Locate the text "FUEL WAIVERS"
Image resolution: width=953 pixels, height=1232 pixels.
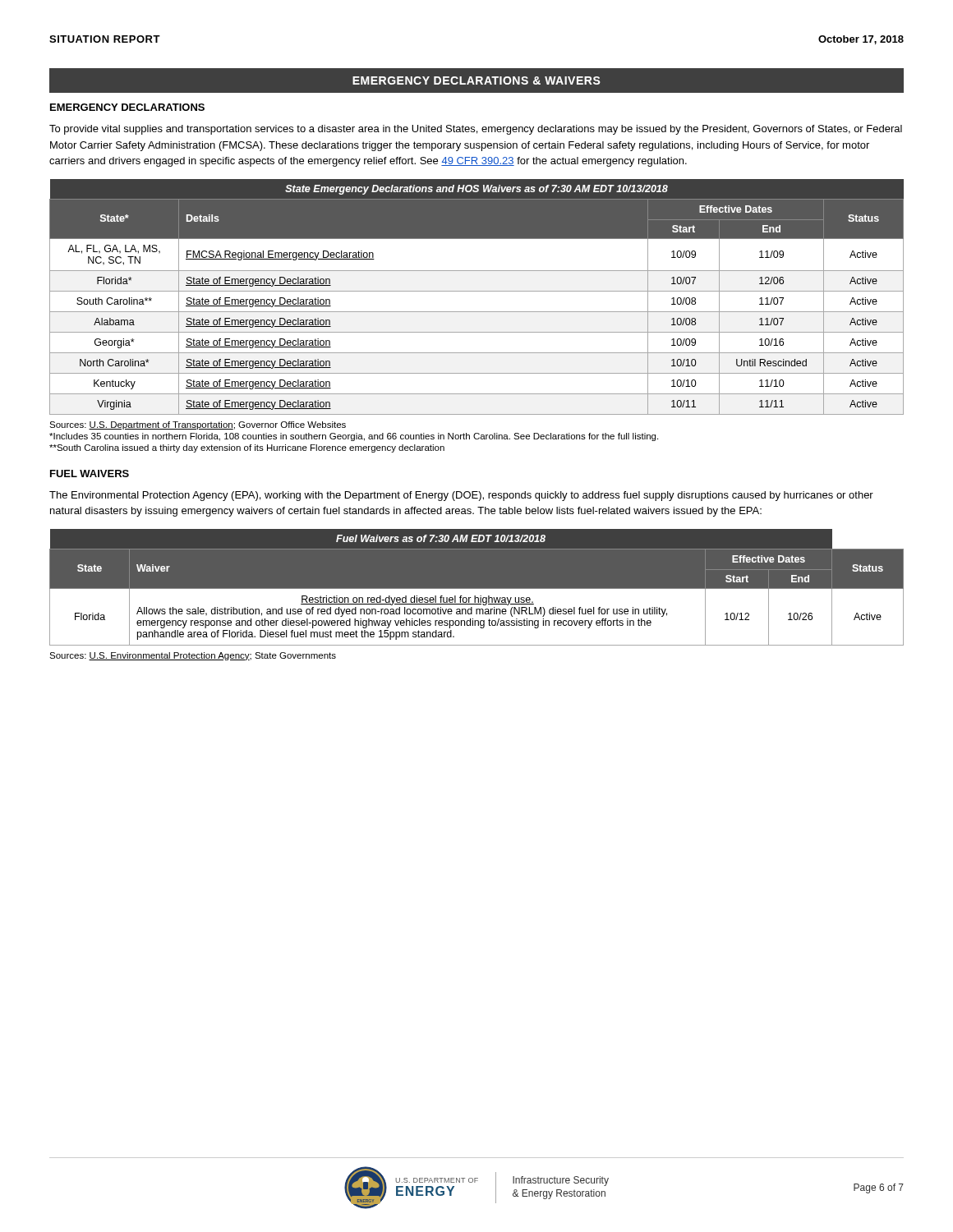tap(89, 473)
